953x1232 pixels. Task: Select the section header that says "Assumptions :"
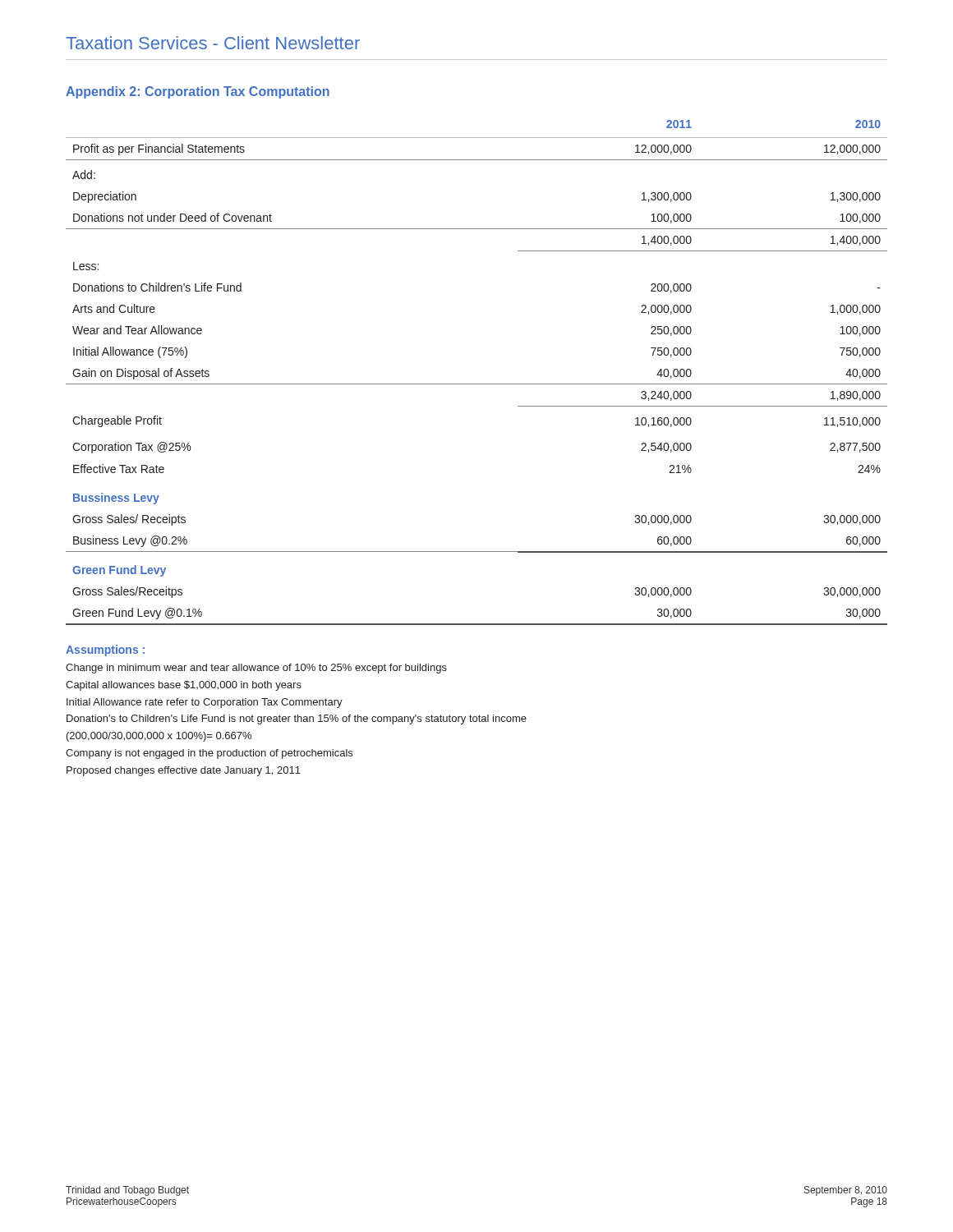pyautogui.click(x=105, y=650)
